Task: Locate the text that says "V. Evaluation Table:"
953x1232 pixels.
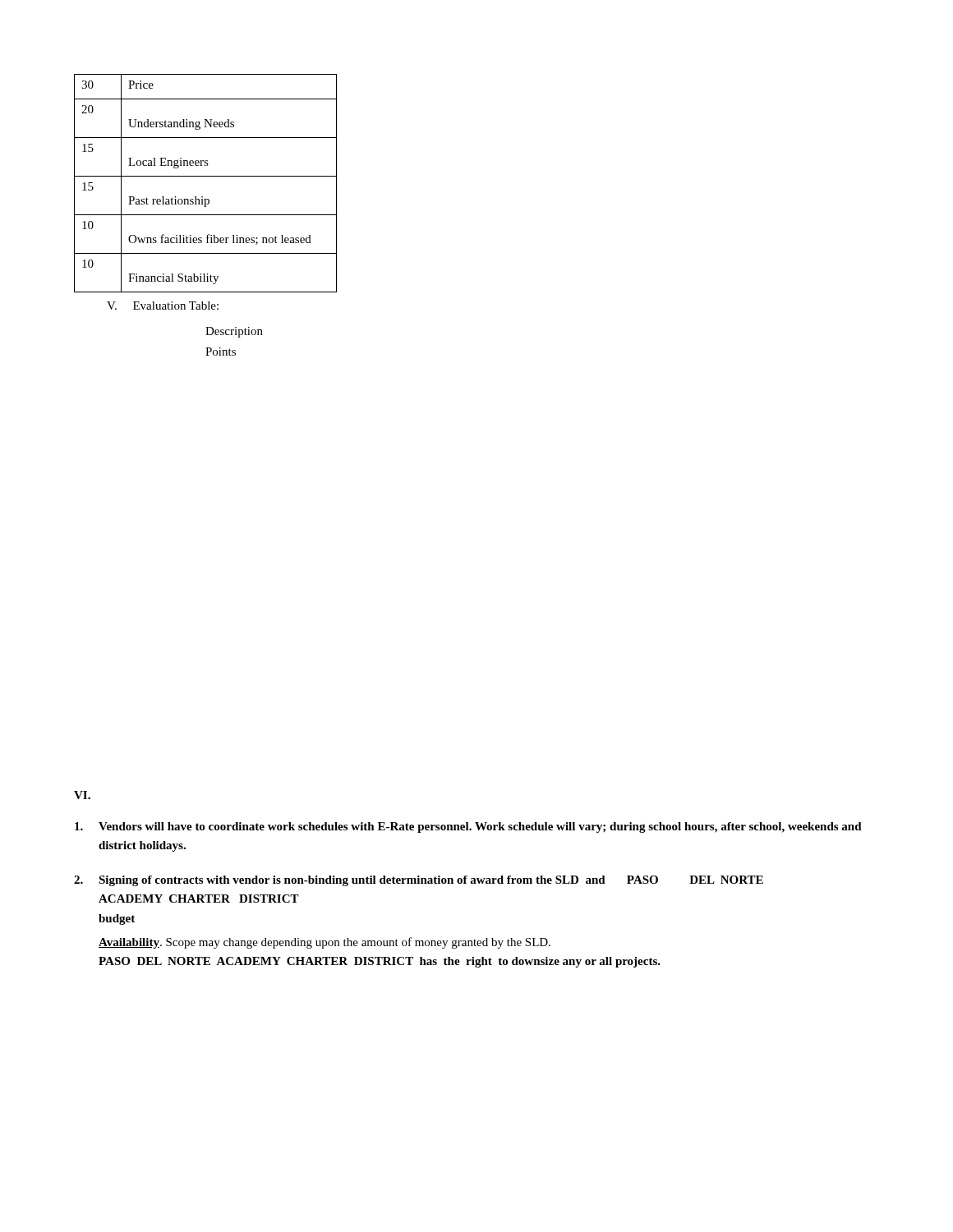Action: (x=163, y=306)
